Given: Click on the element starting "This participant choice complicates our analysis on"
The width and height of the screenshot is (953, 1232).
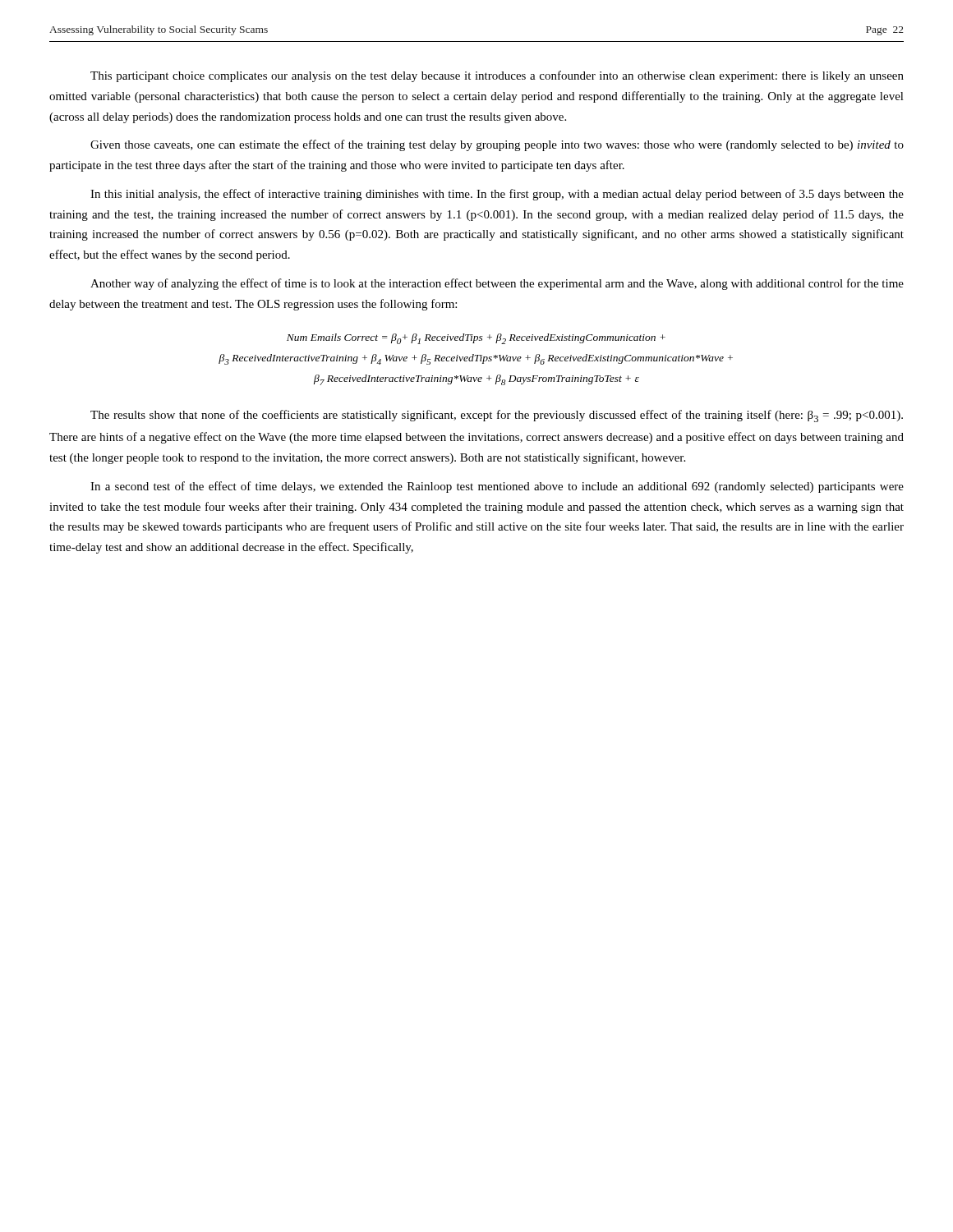Looking at the screenshot, I should [476, 96].
